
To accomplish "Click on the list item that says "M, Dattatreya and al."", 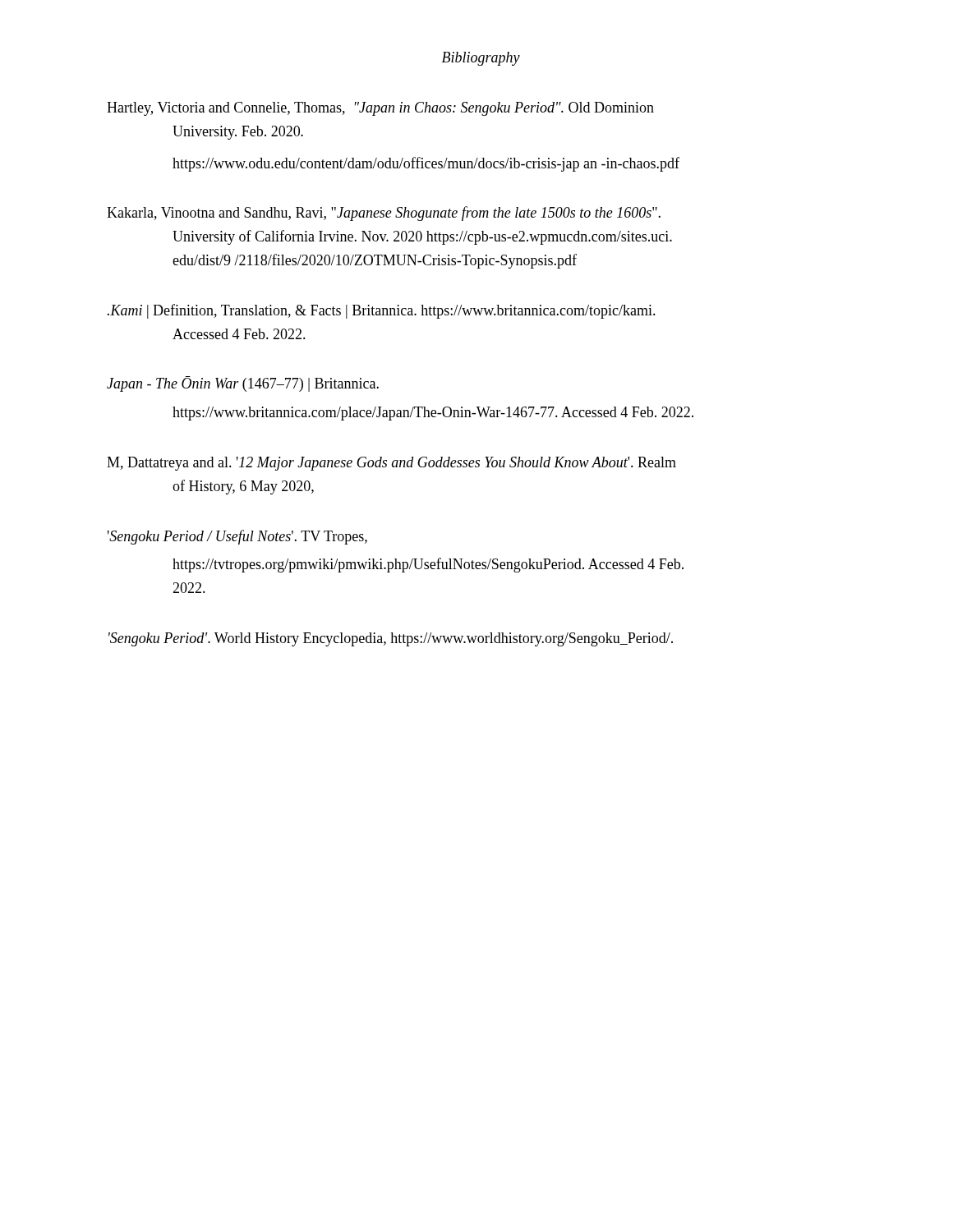I will [481, 475].
